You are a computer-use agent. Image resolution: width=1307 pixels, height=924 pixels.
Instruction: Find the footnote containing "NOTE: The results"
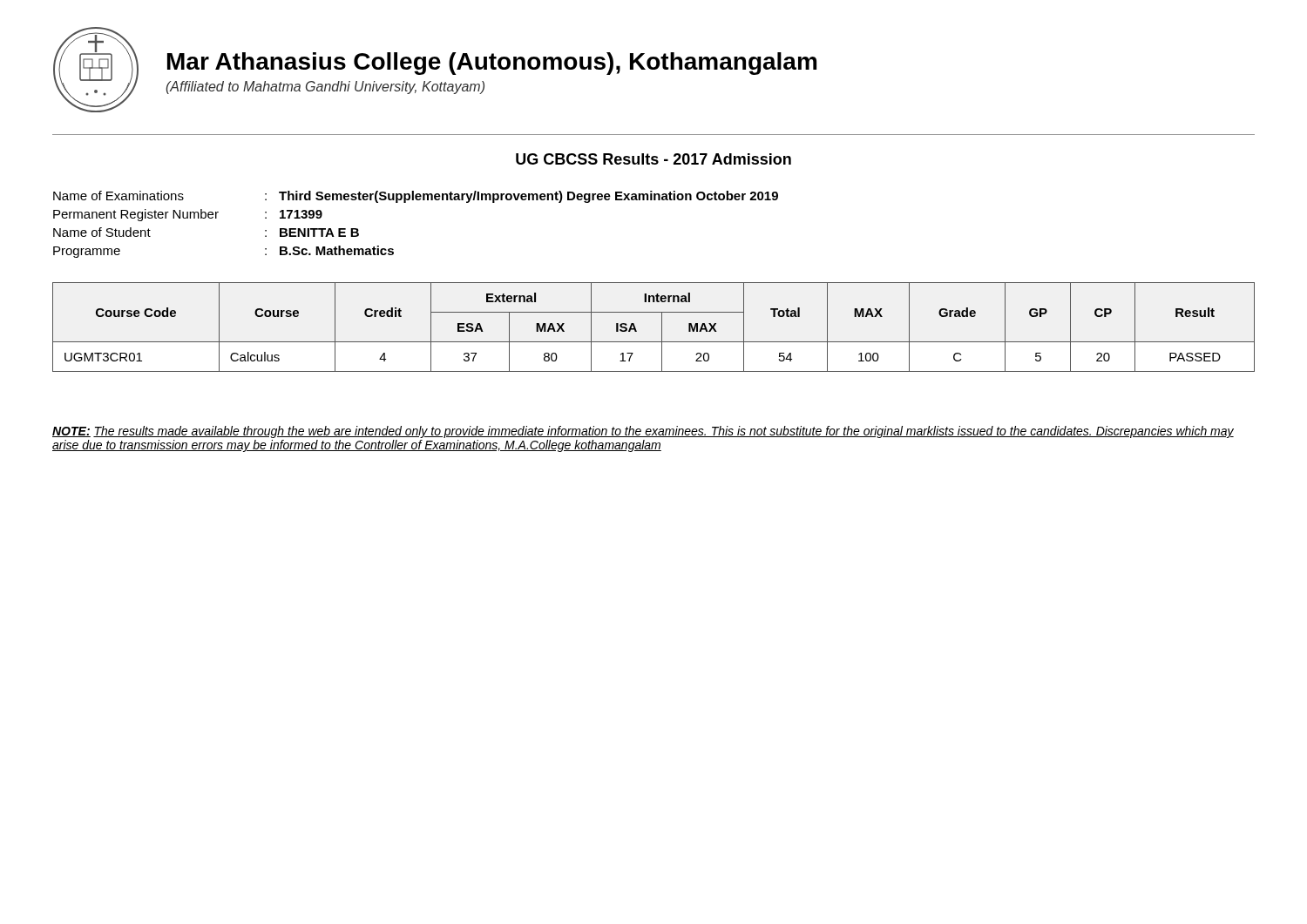pyautogui.click(x=643, y=438)
